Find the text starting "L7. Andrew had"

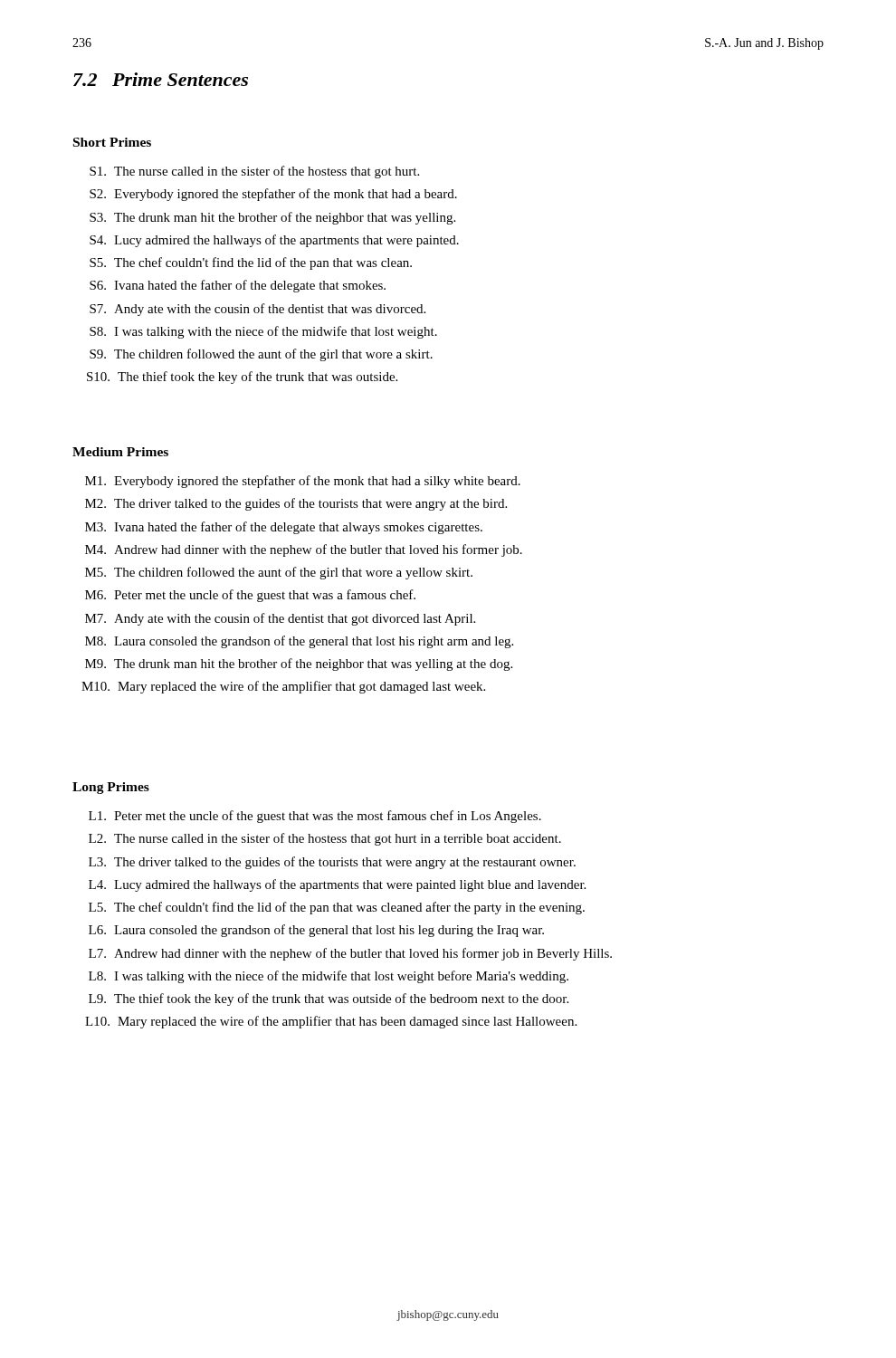pyautogui.click(x=343, y=953)
